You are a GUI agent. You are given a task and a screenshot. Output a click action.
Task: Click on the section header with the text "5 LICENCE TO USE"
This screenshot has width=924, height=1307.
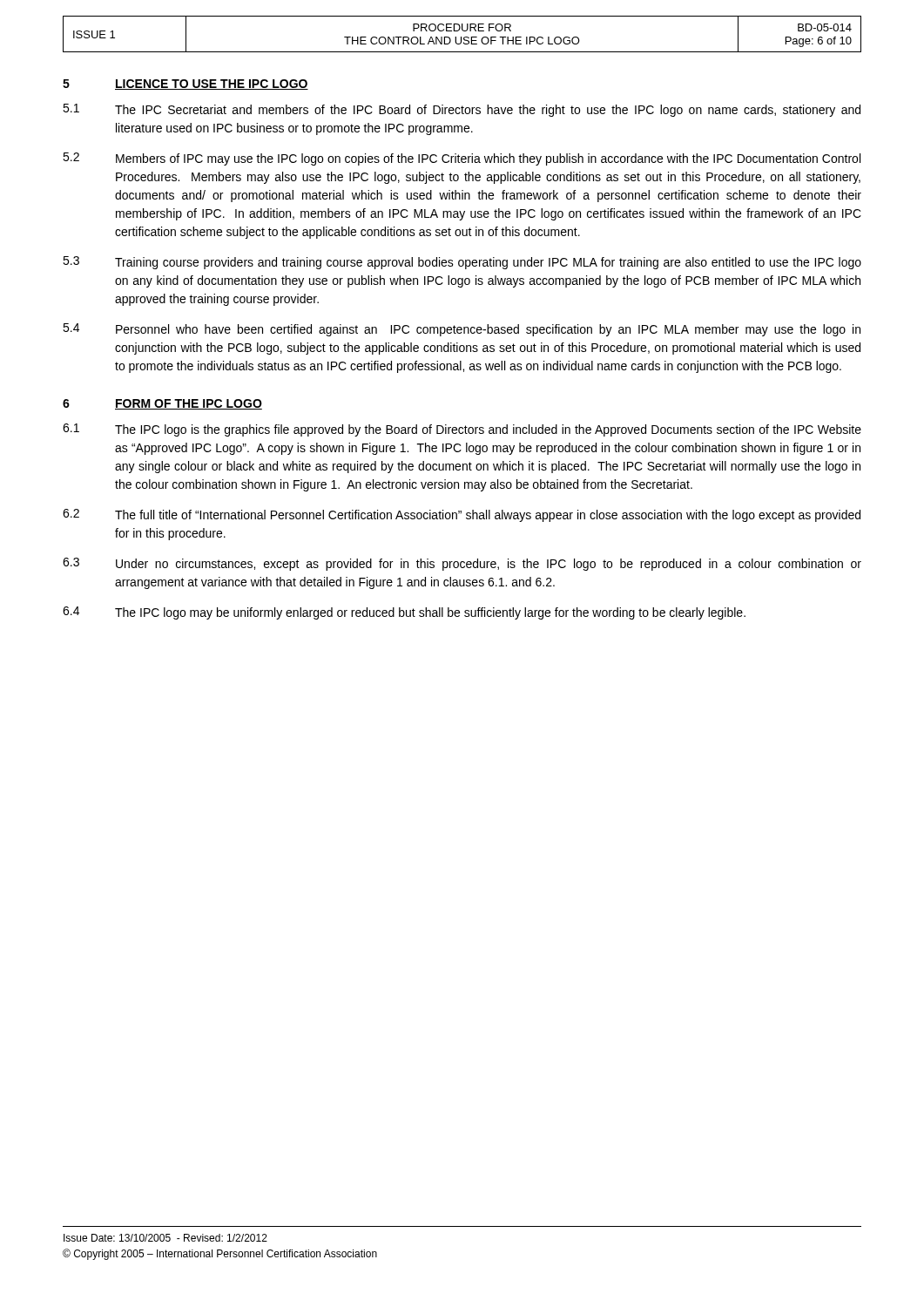[185, 84]
